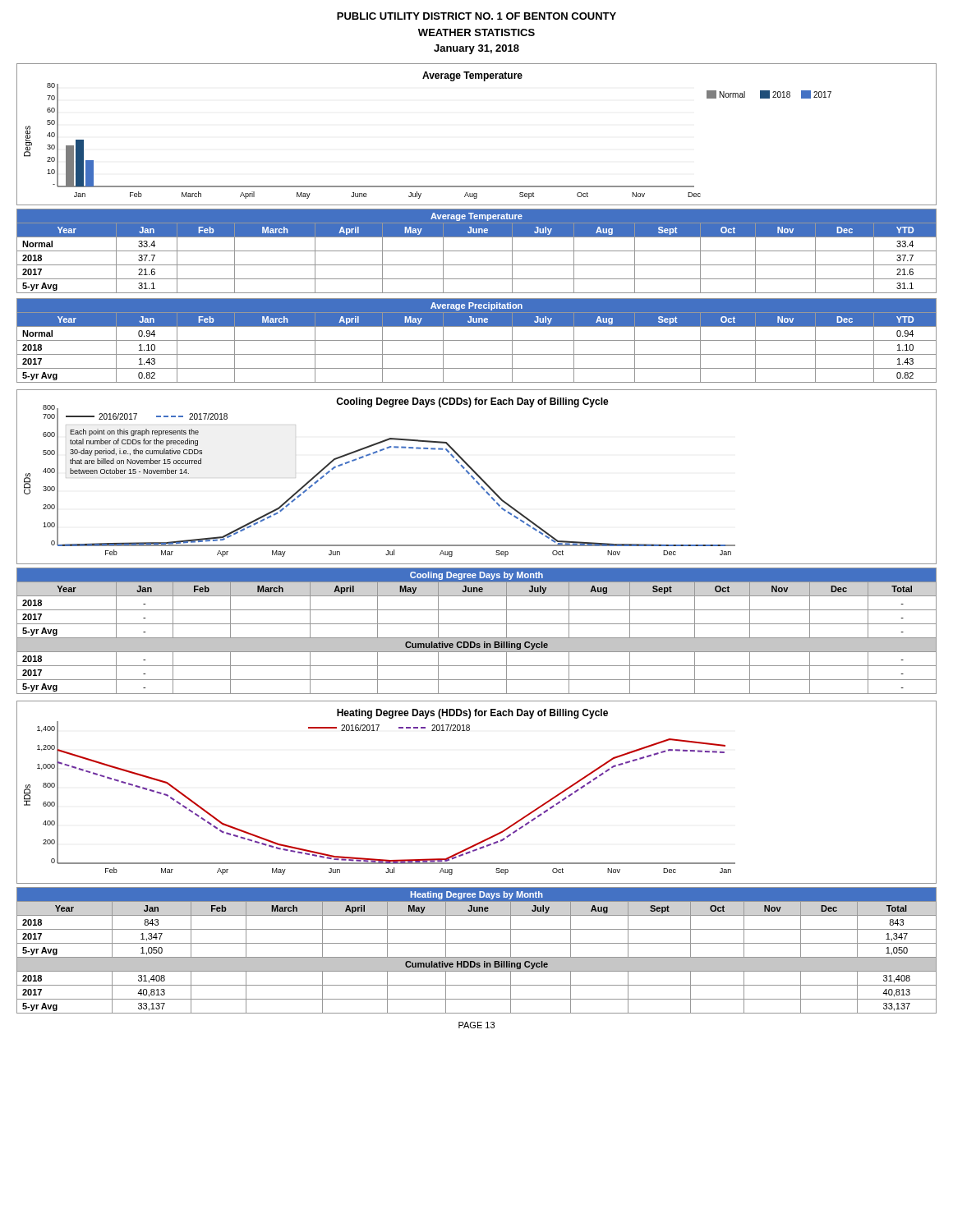Find the table that mentions "Average Temperature"
Screen dimensions: 1232x953
click(x=476, y=251)
